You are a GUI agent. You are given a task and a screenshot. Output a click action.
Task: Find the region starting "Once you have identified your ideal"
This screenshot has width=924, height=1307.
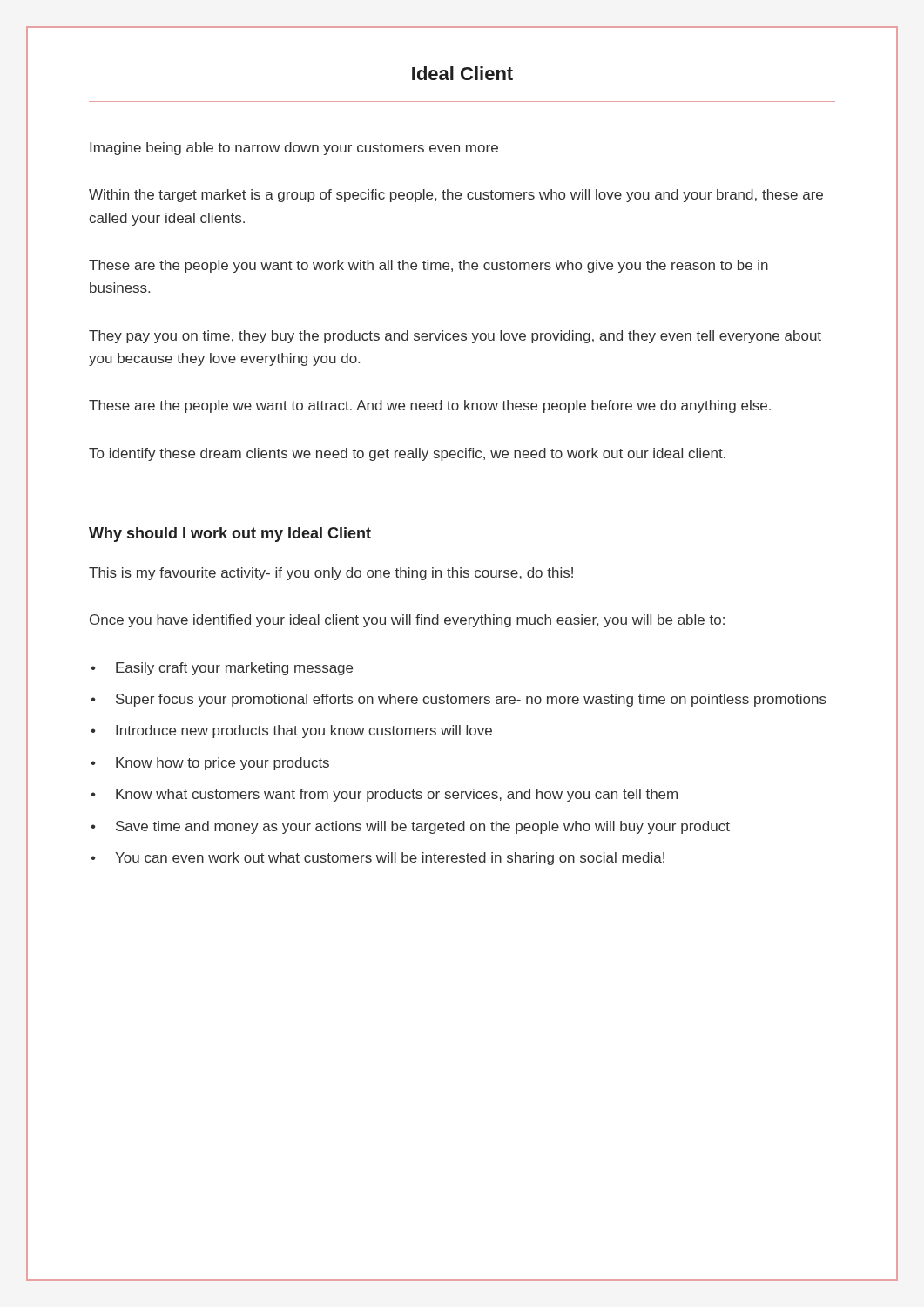pos(407,620)
